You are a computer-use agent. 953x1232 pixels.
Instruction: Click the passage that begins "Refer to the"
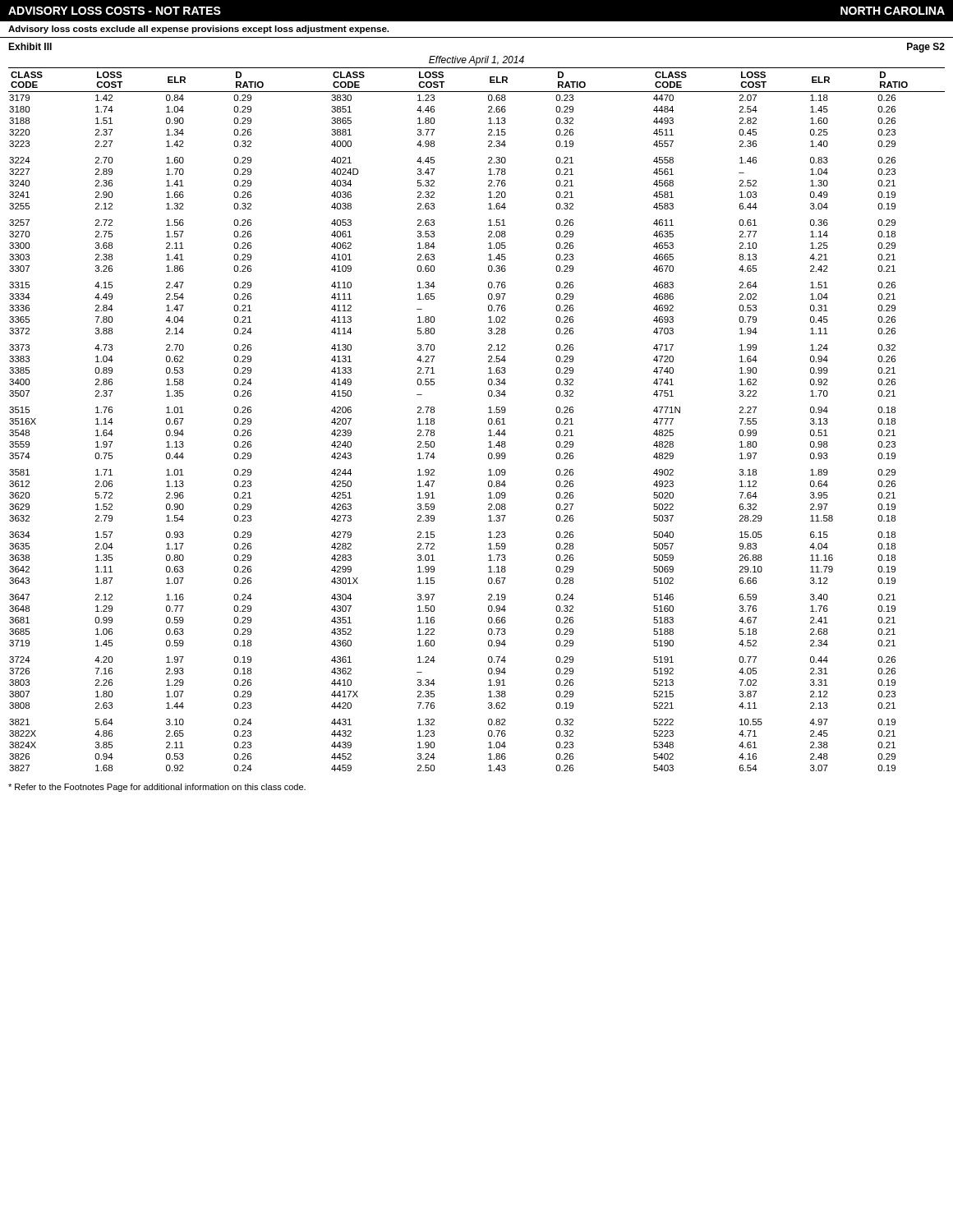click(157, 787)
